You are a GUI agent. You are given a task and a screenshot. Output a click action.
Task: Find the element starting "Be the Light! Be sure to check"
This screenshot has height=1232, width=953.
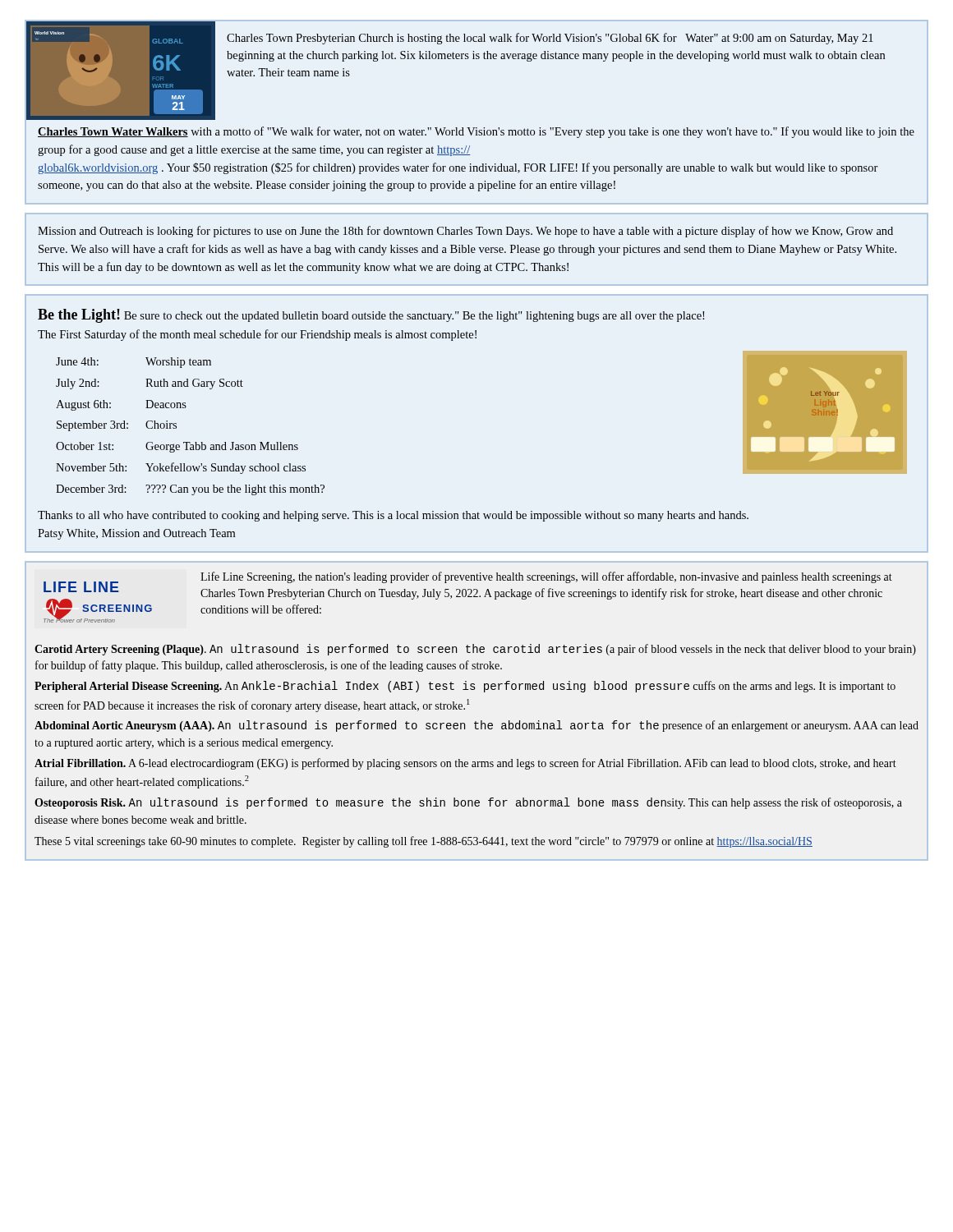[x=372, y=324]
